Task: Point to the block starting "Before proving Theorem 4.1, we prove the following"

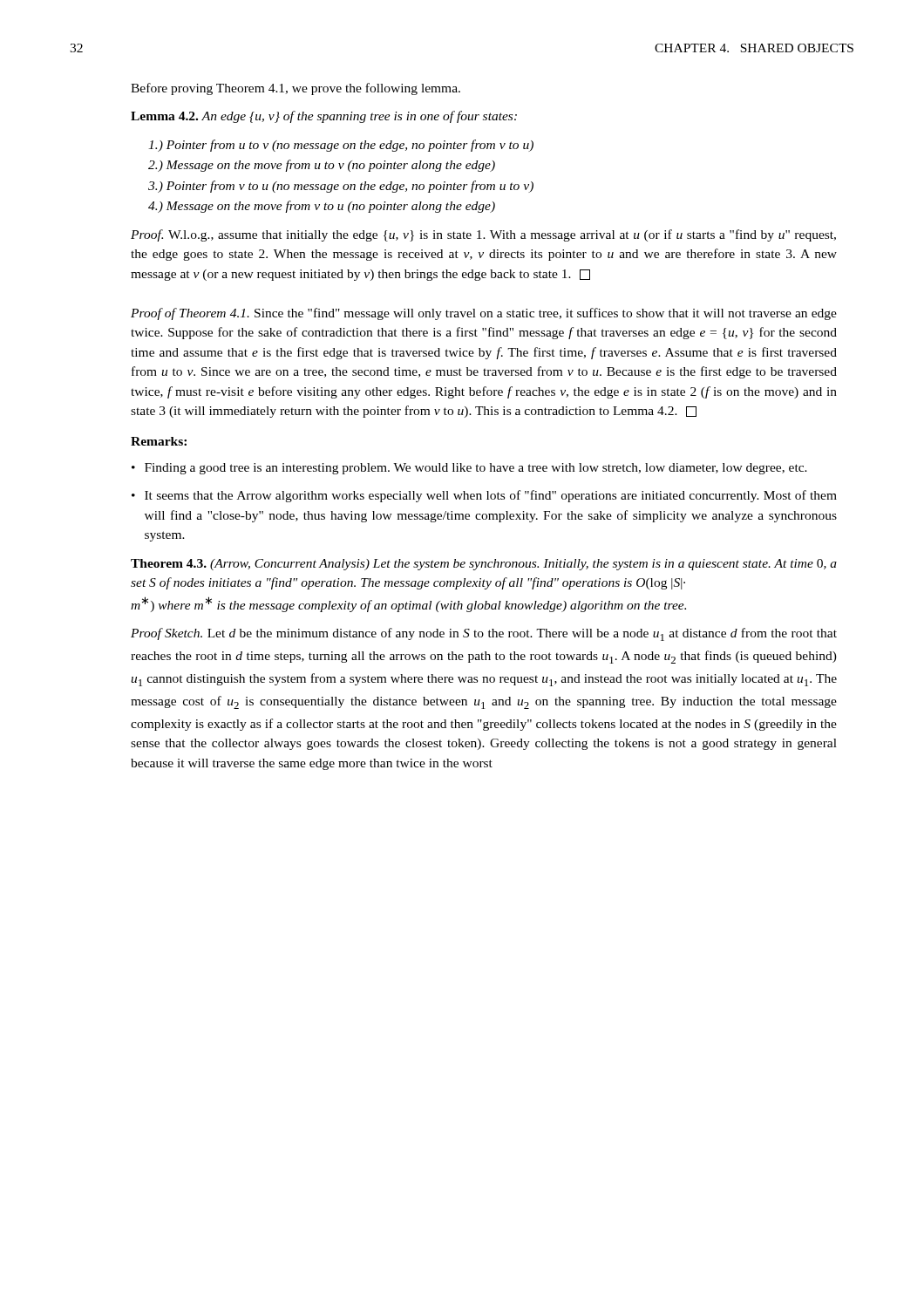Action: (296, 89)
